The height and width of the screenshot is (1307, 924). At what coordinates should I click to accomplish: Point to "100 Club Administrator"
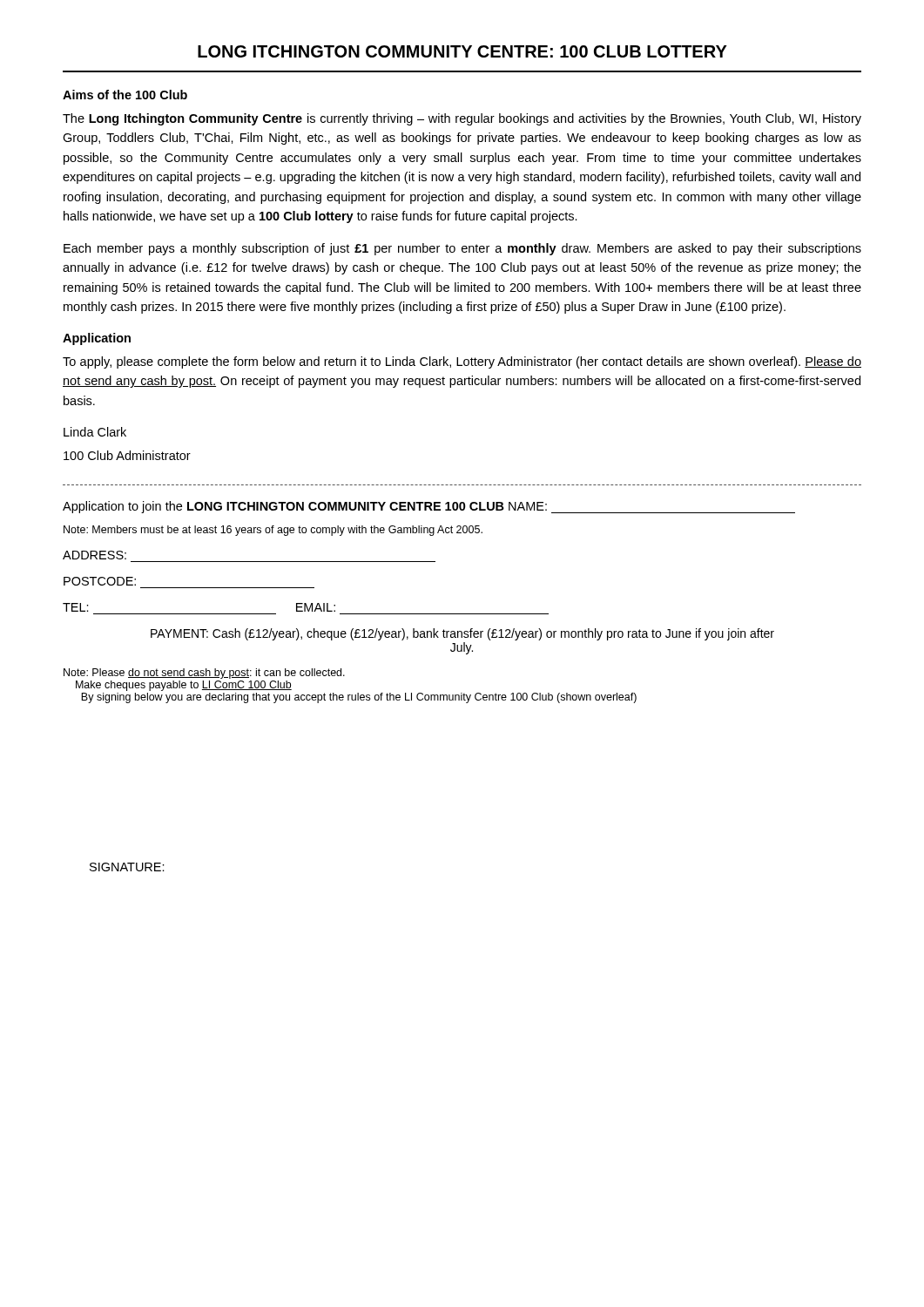point(127,455)
